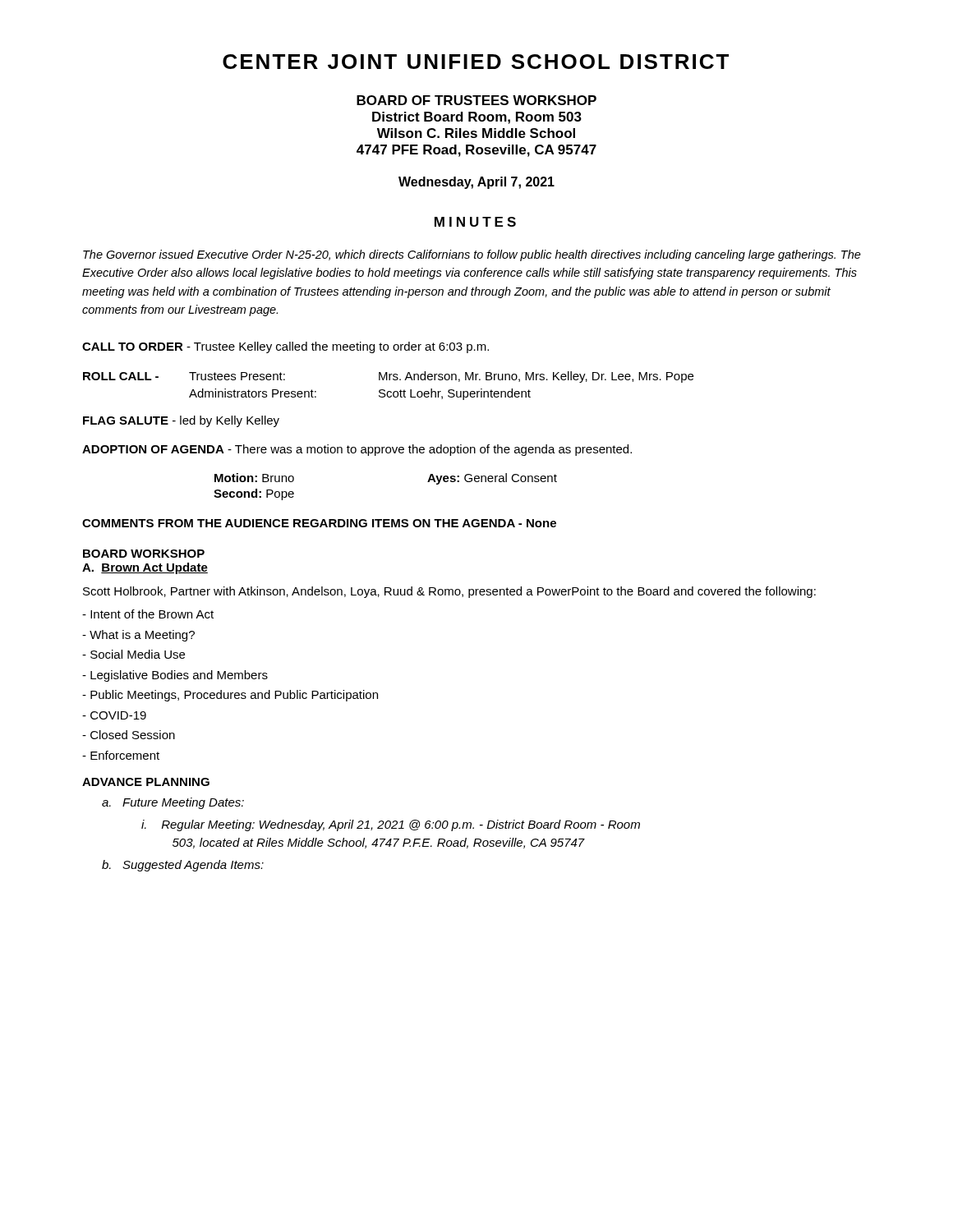Select the text starting "i. Regular Meeting:"
The width and height of the screenshot is (953, 1232).
[391, 833]
